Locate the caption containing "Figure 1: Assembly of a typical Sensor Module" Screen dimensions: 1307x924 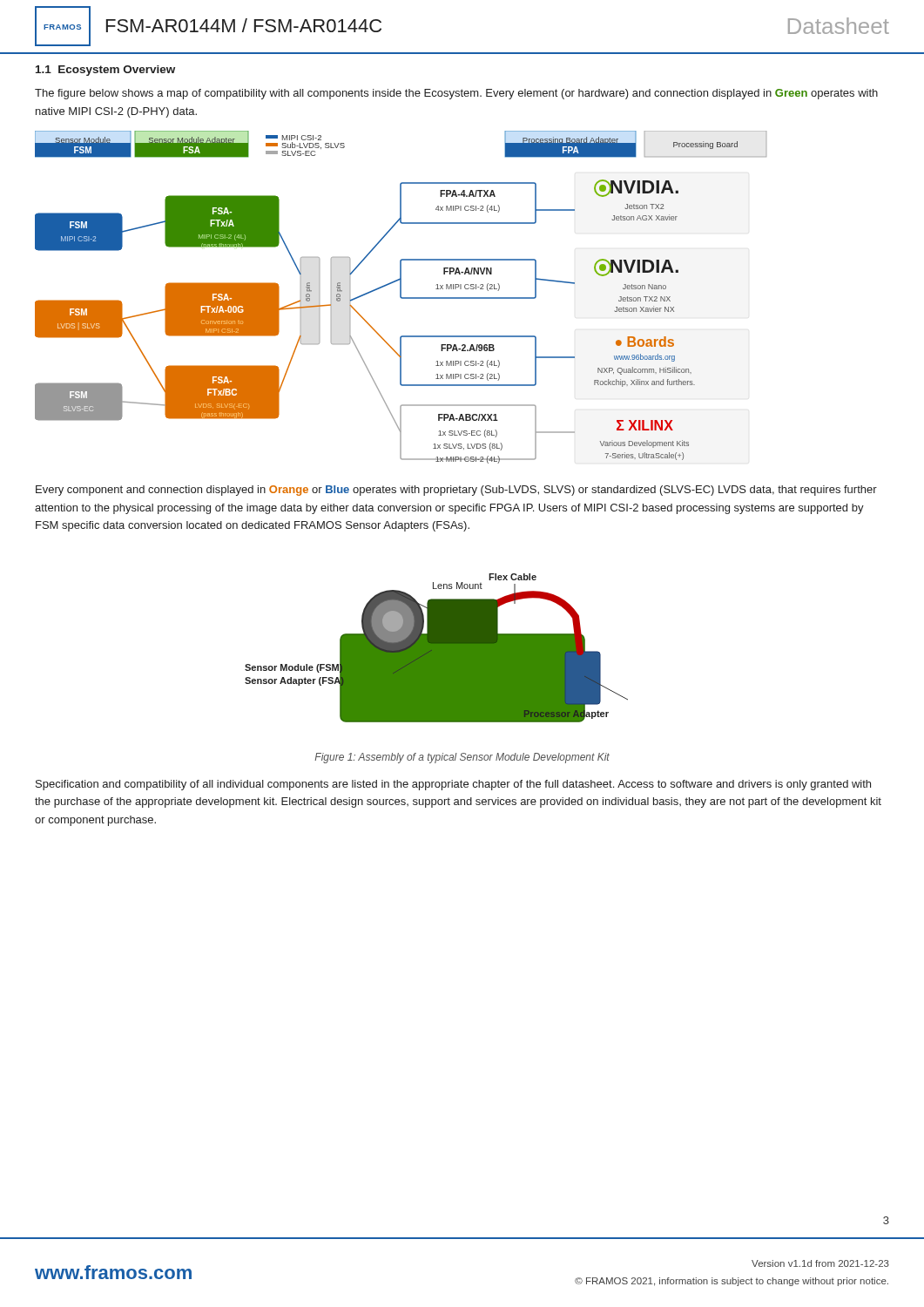(x=462, y=757)
